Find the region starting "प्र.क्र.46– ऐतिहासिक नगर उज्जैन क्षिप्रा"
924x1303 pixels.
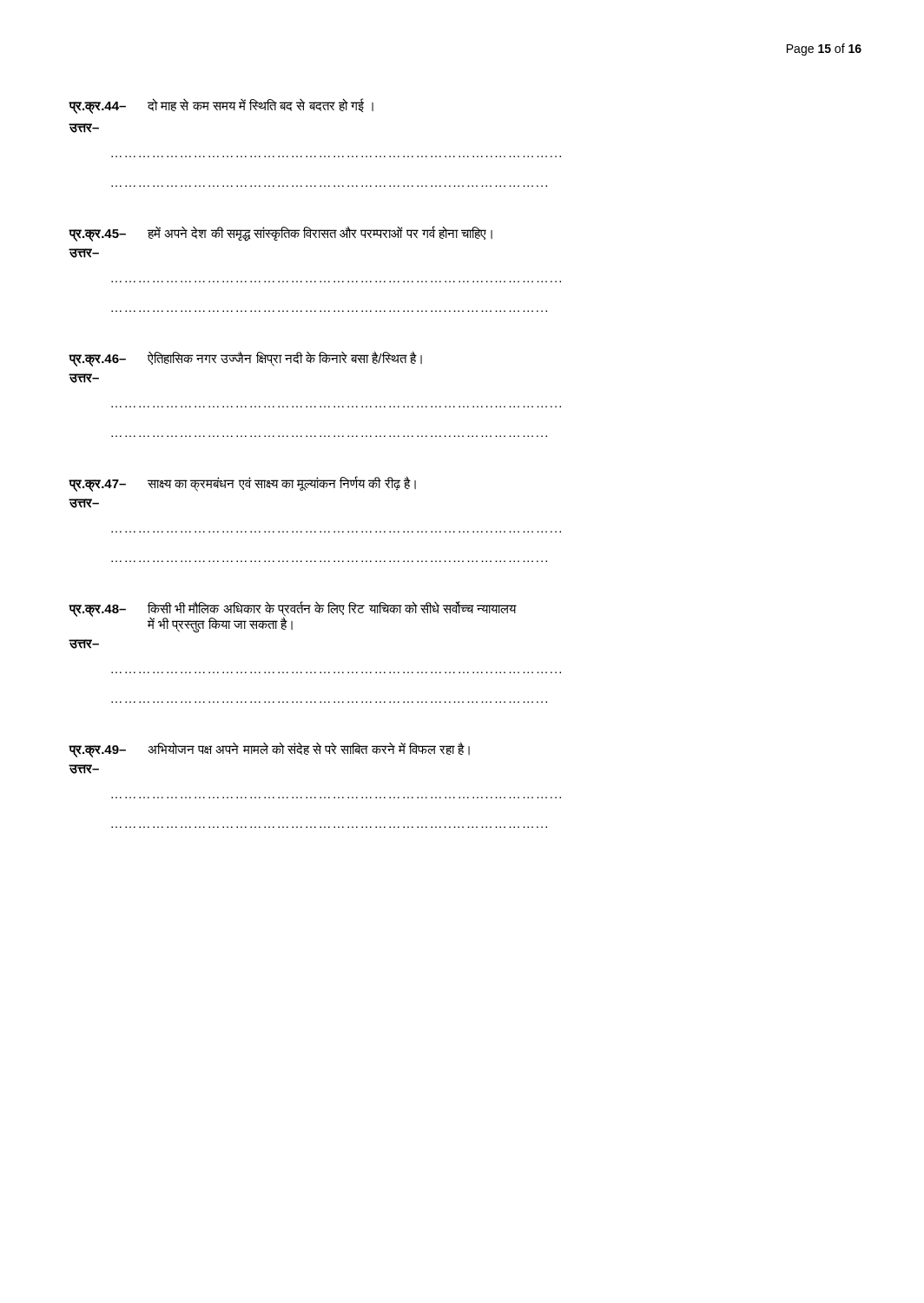pos(246,359)
